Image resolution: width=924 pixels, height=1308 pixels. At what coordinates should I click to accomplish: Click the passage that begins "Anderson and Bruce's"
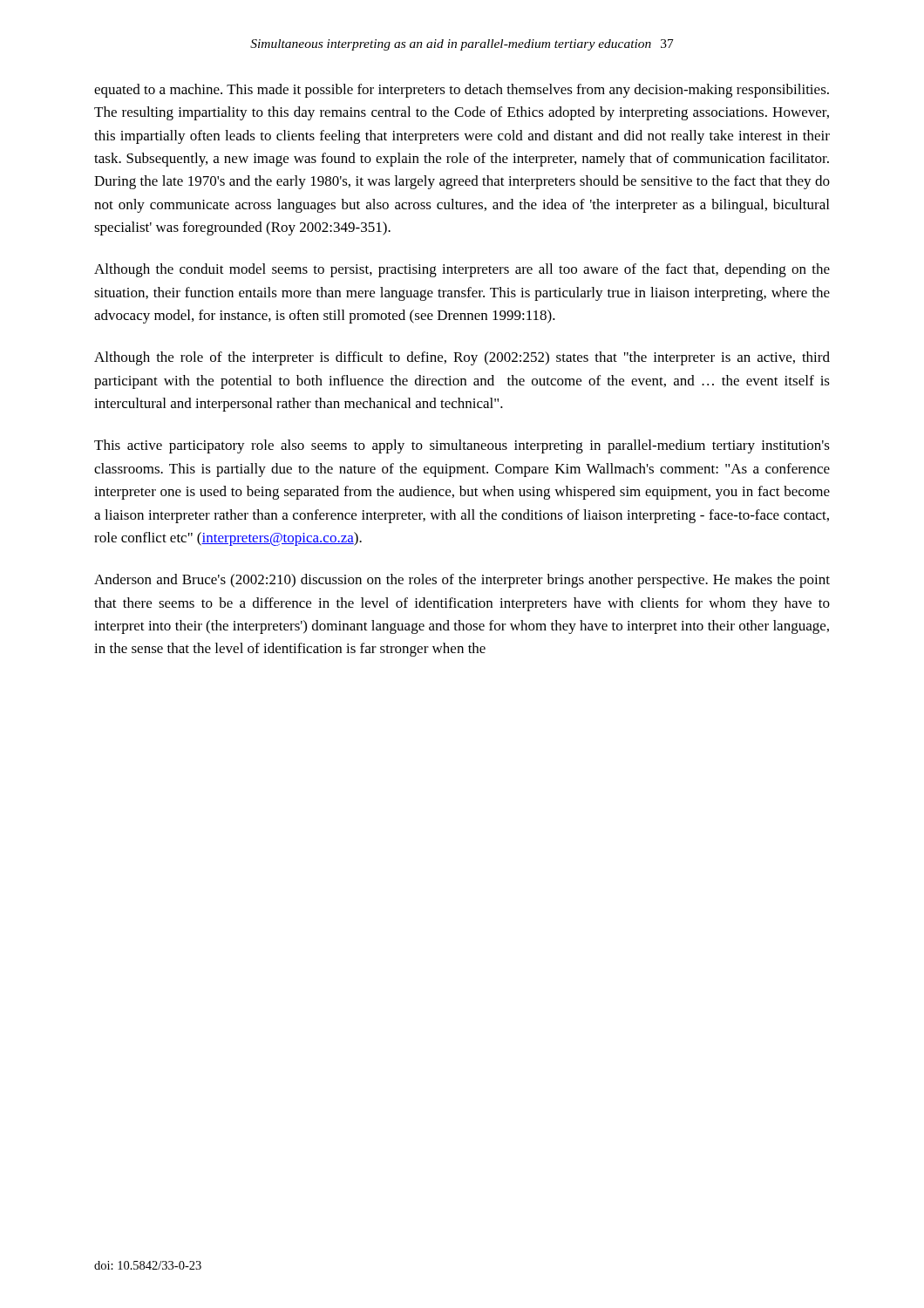(462, 614)
